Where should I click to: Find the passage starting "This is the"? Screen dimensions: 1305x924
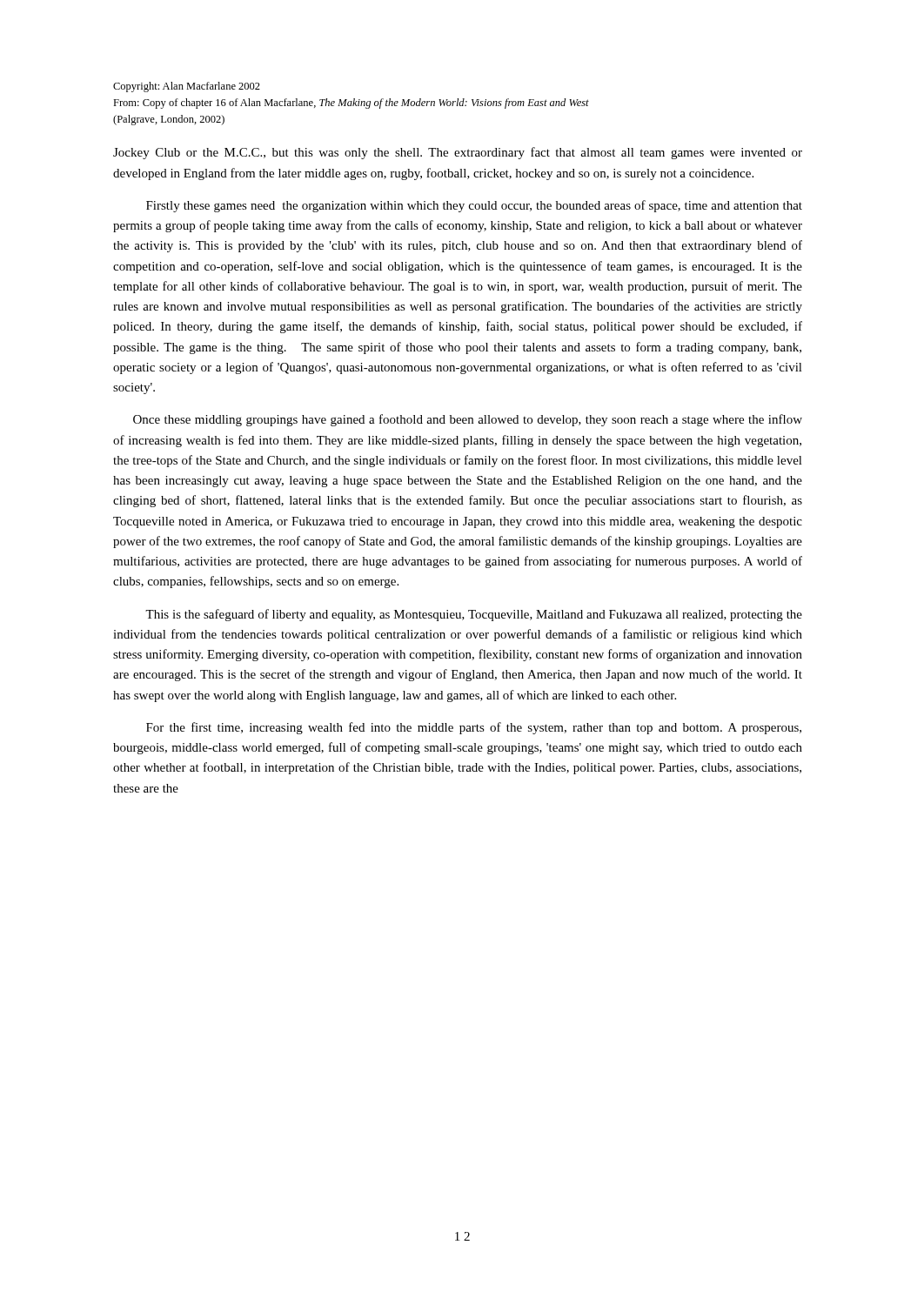(458, 654)
